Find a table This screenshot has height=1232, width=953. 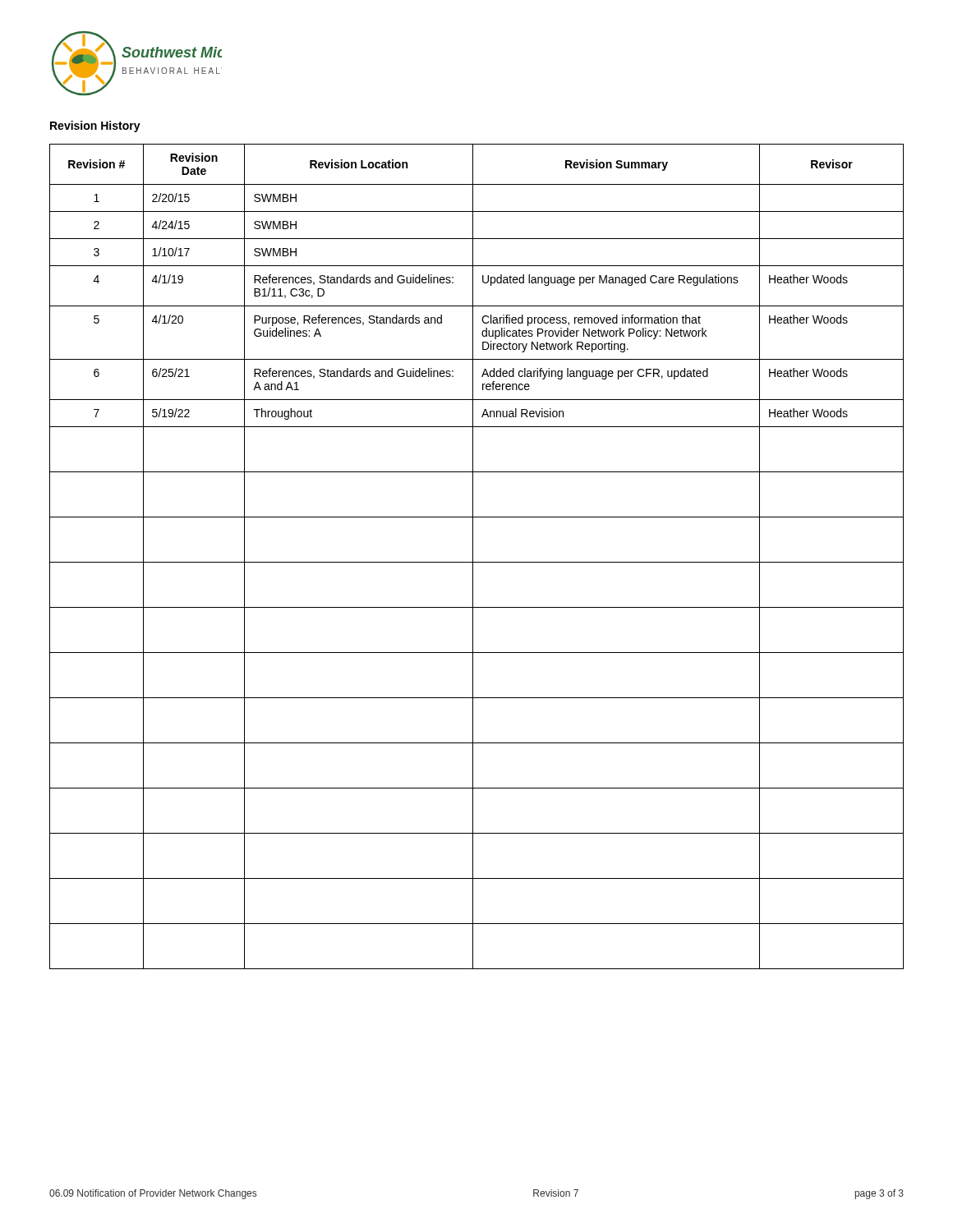pos(476,556)
